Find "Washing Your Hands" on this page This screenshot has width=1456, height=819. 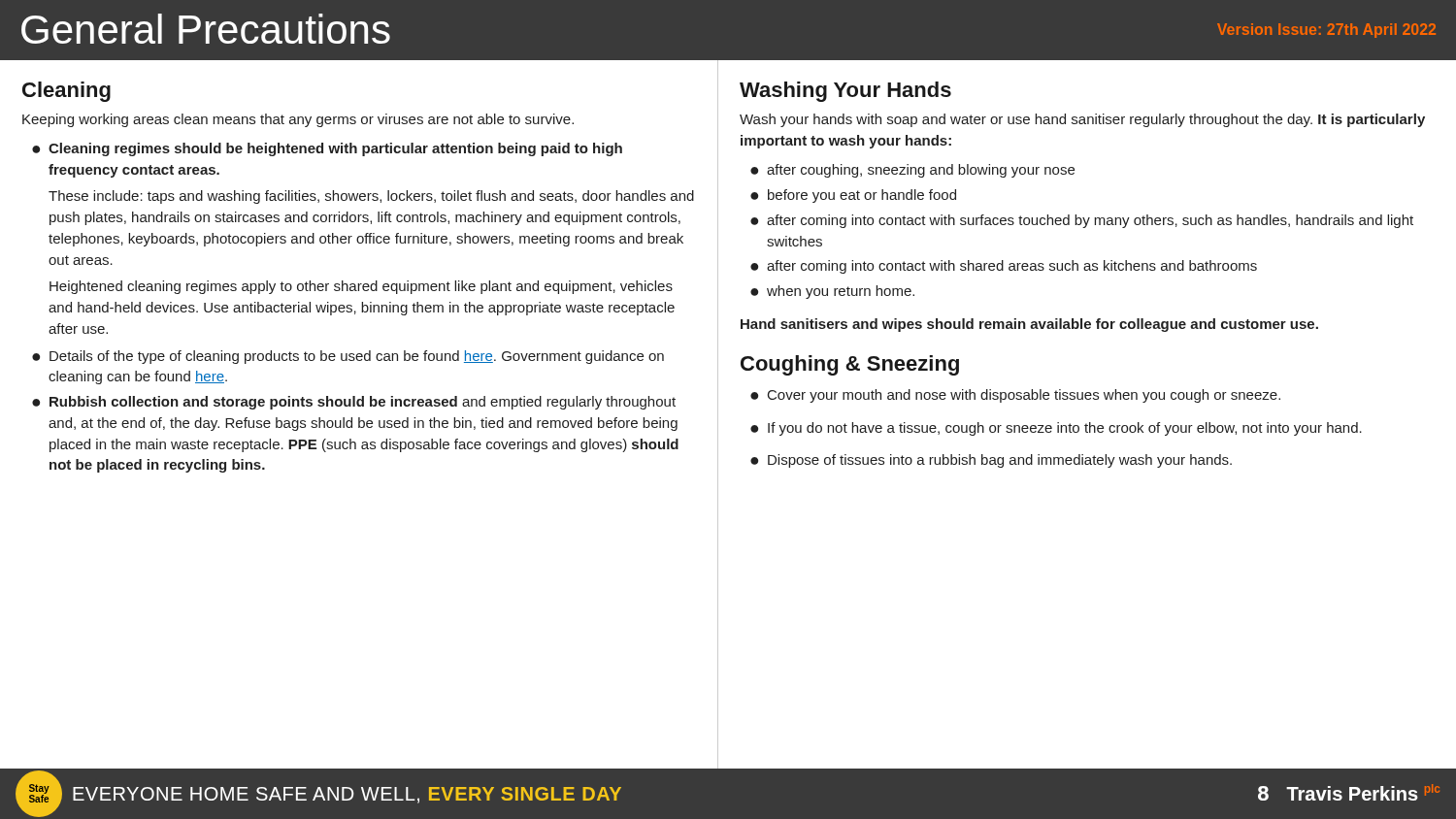click(846, 90)
